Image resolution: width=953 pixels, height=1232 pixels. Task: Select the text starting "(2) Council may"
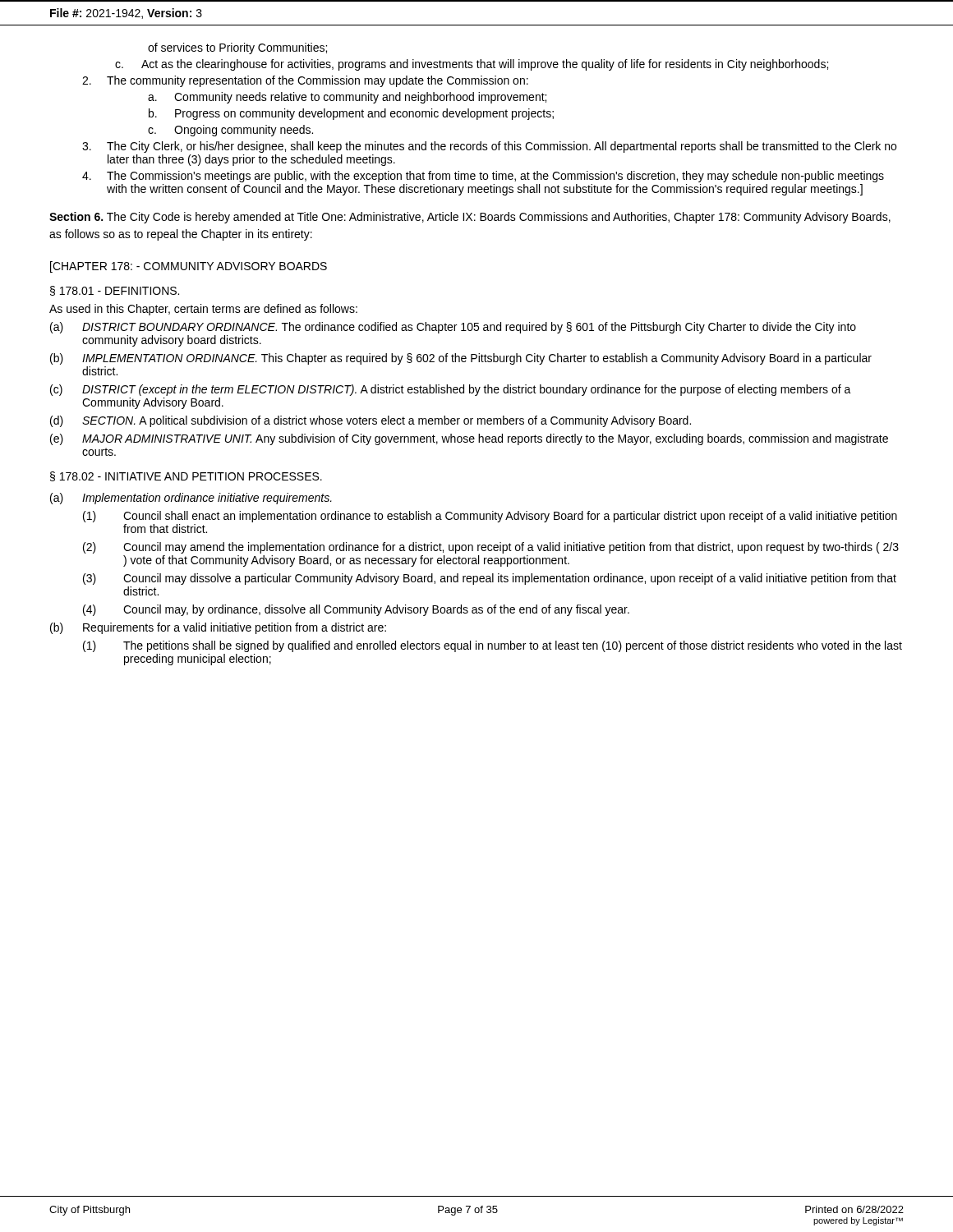(493, 554)
